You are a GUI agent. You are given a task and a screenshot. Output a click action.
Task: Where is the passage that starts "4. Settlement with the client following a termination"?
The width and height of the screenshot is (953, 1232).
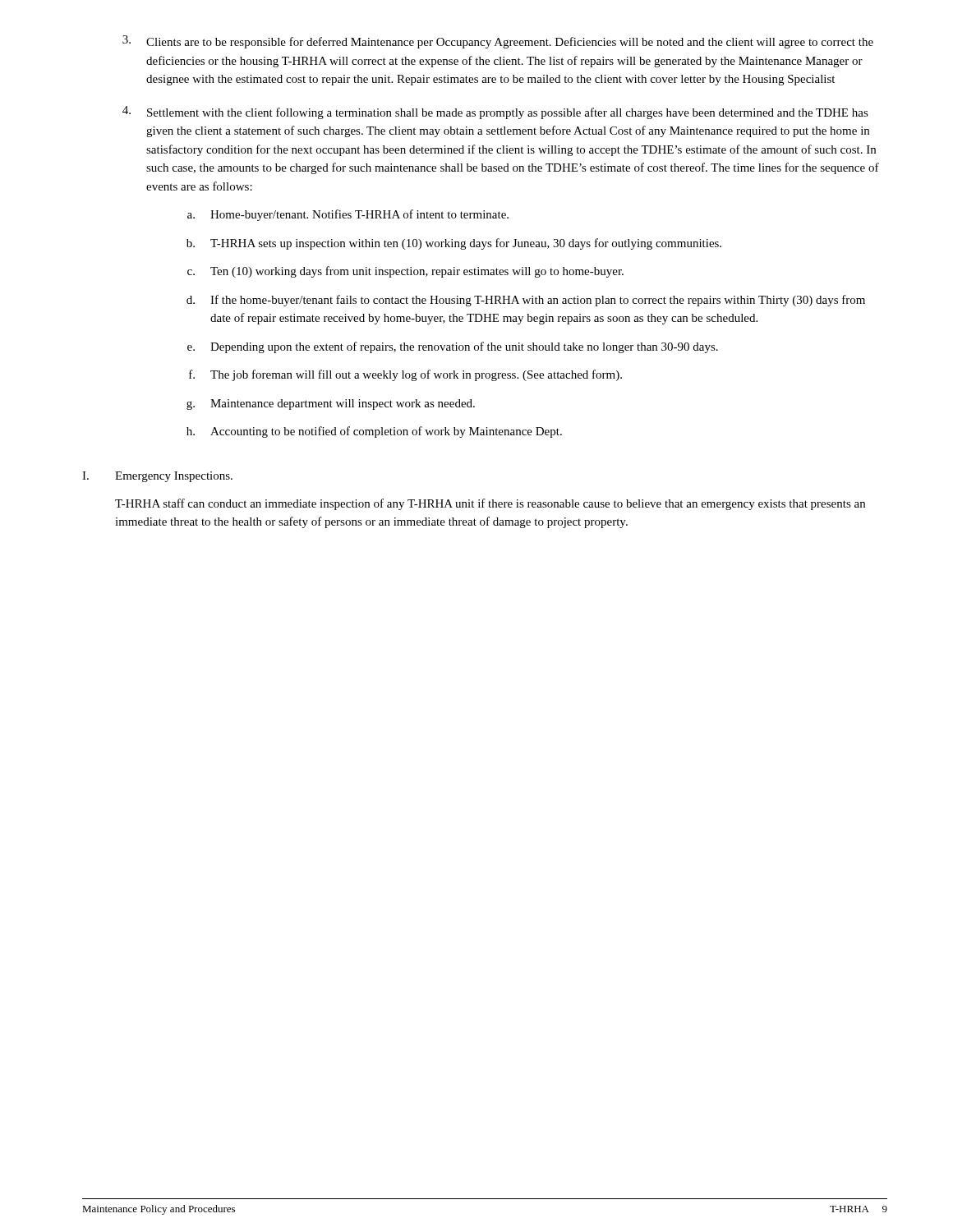[485, 277]
